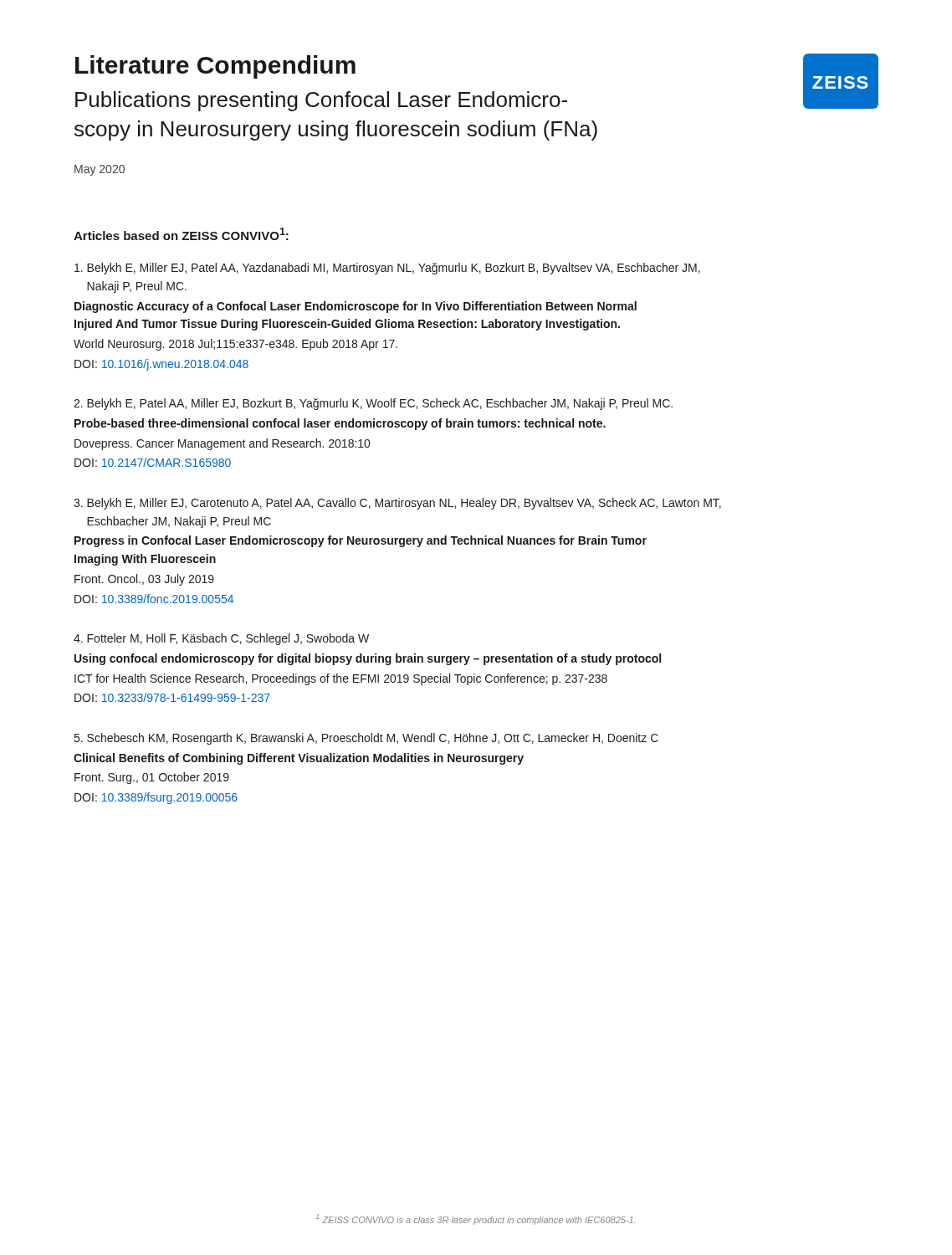Select the list item with the text "3. Belykh E,"
The image size is (952, 1255).
pyautogui.click(x=476, y=551)
